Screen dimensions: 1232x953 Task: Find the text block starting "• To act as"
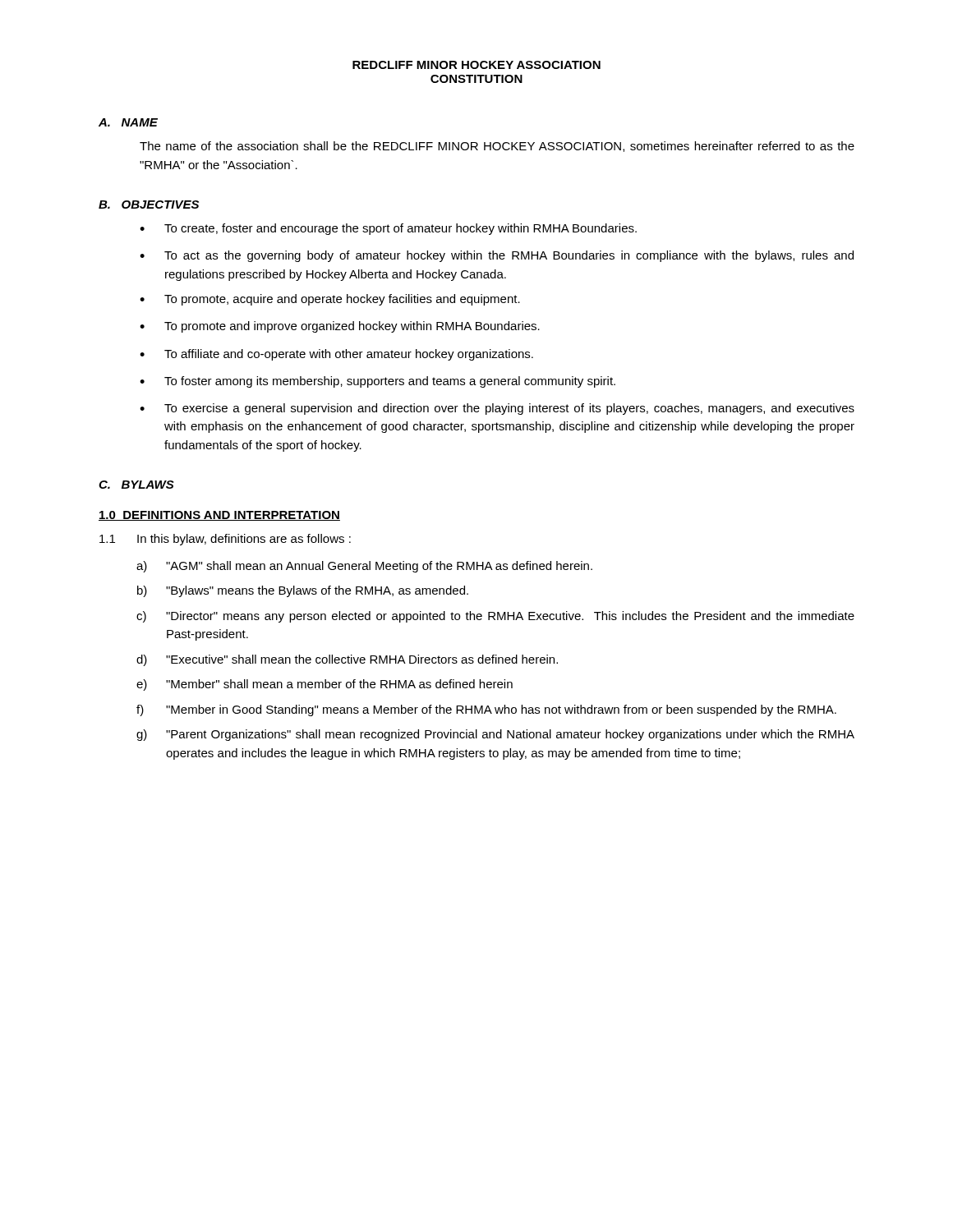point(497,265)
